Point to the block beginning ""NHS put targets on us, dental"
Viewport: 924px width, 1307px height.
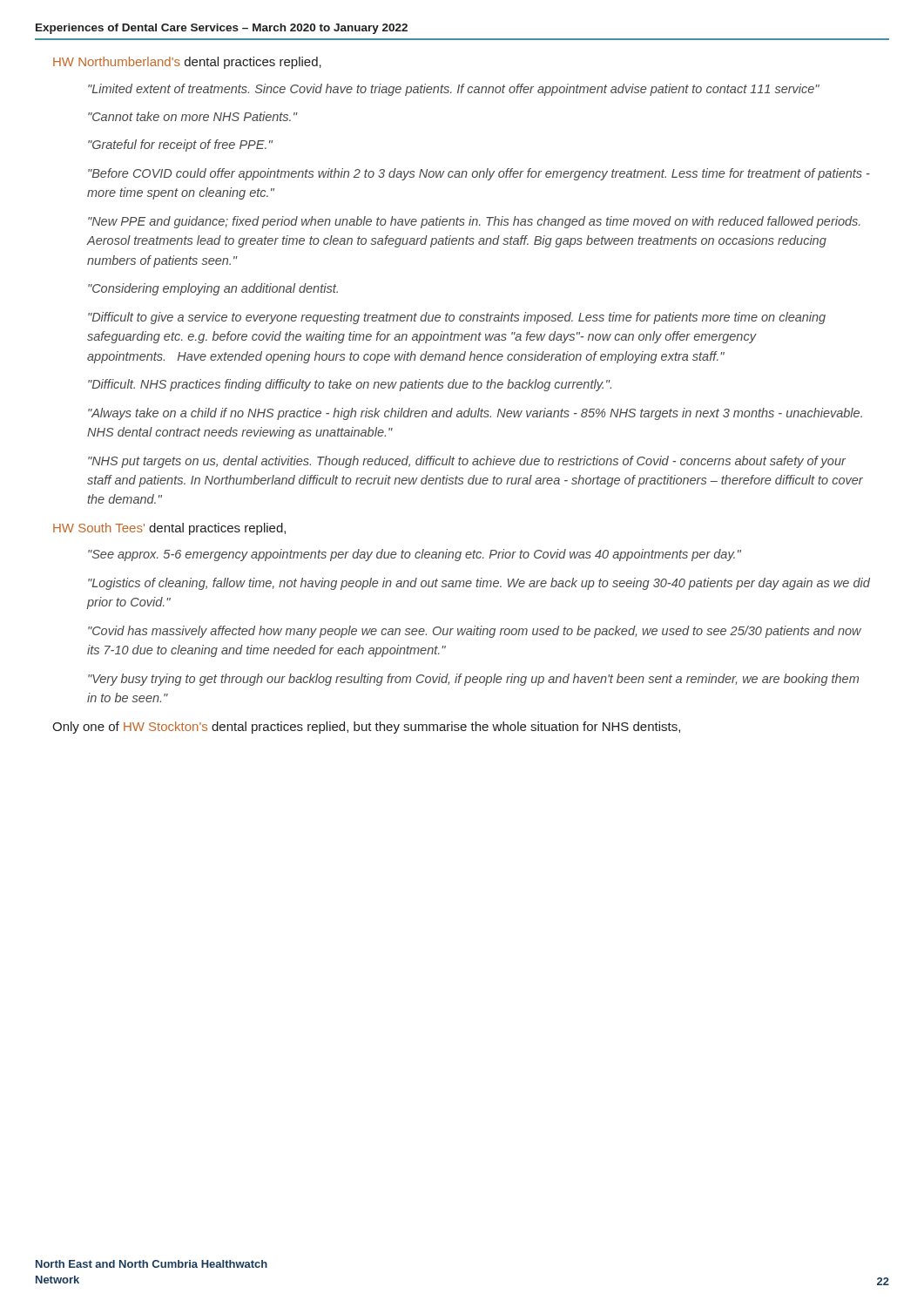click(x=475, y=480)
